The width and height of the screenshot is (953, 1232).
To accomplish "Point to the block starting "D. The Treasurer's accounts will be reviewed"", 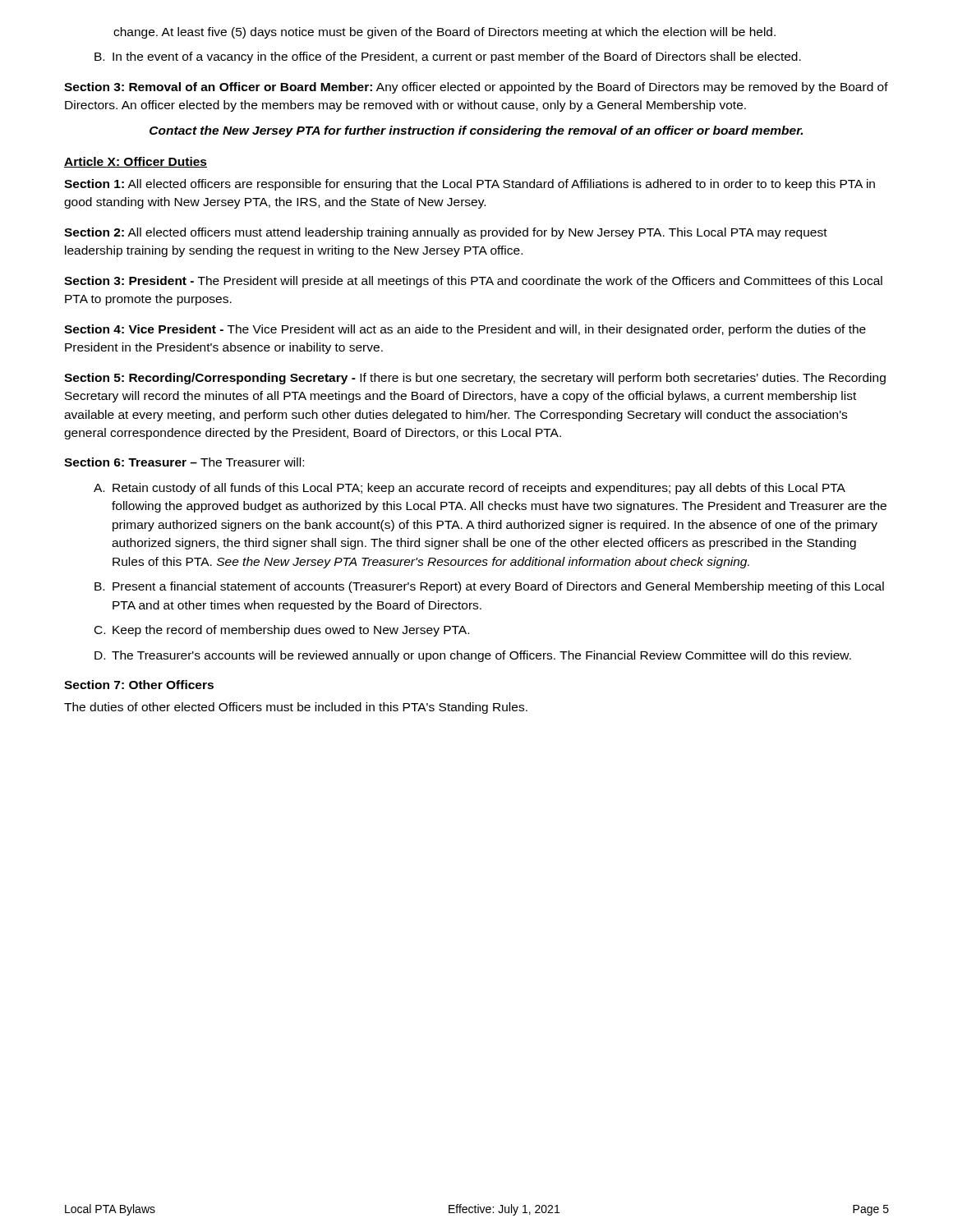I will pyautogui.click(x=491, y=655).
